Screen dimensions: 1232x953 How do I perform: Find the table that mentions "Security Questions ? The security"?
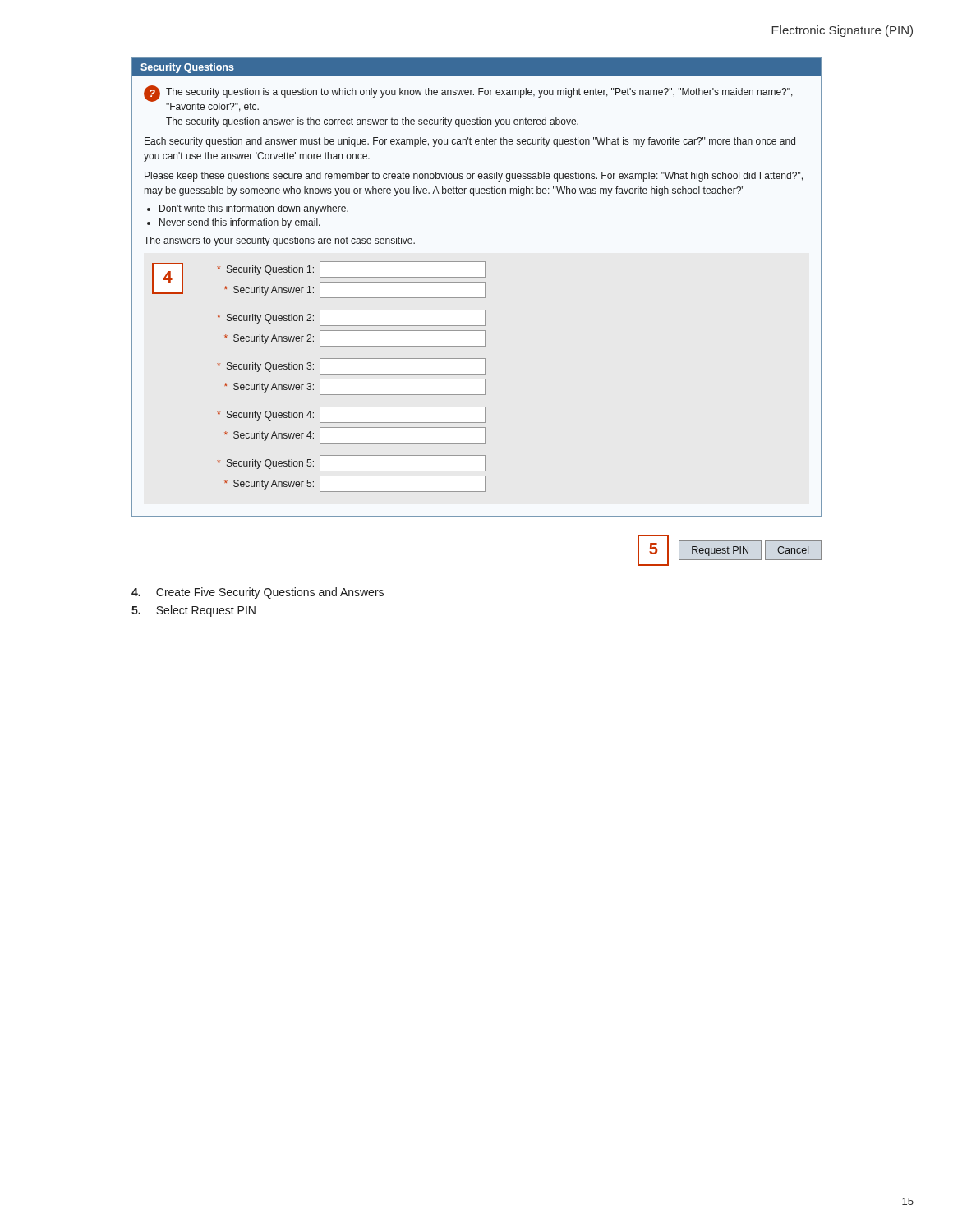click(476, 287)
